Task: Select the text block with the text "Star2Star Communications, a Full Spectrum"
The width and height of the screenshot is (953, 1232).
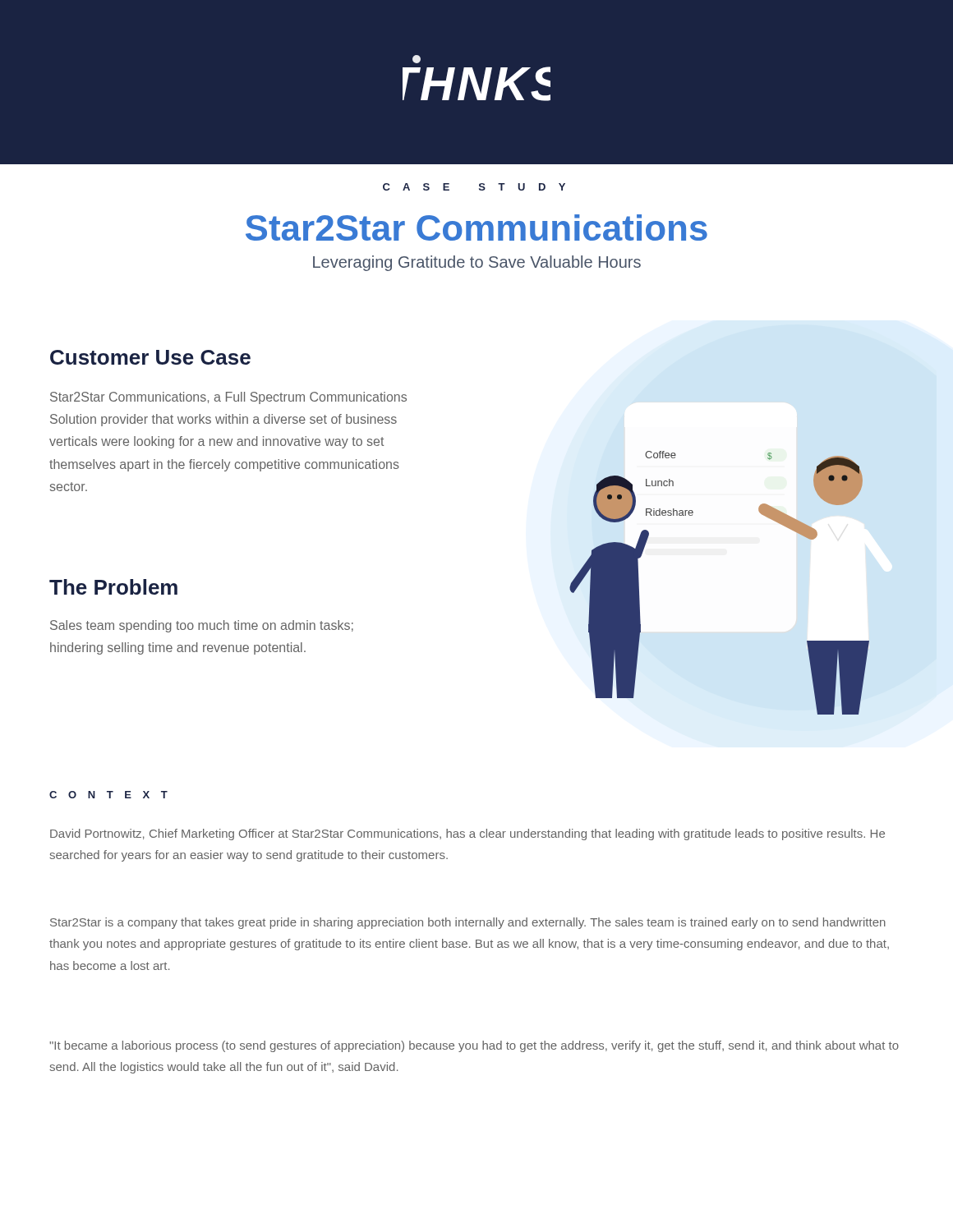Action: (228, 442)
